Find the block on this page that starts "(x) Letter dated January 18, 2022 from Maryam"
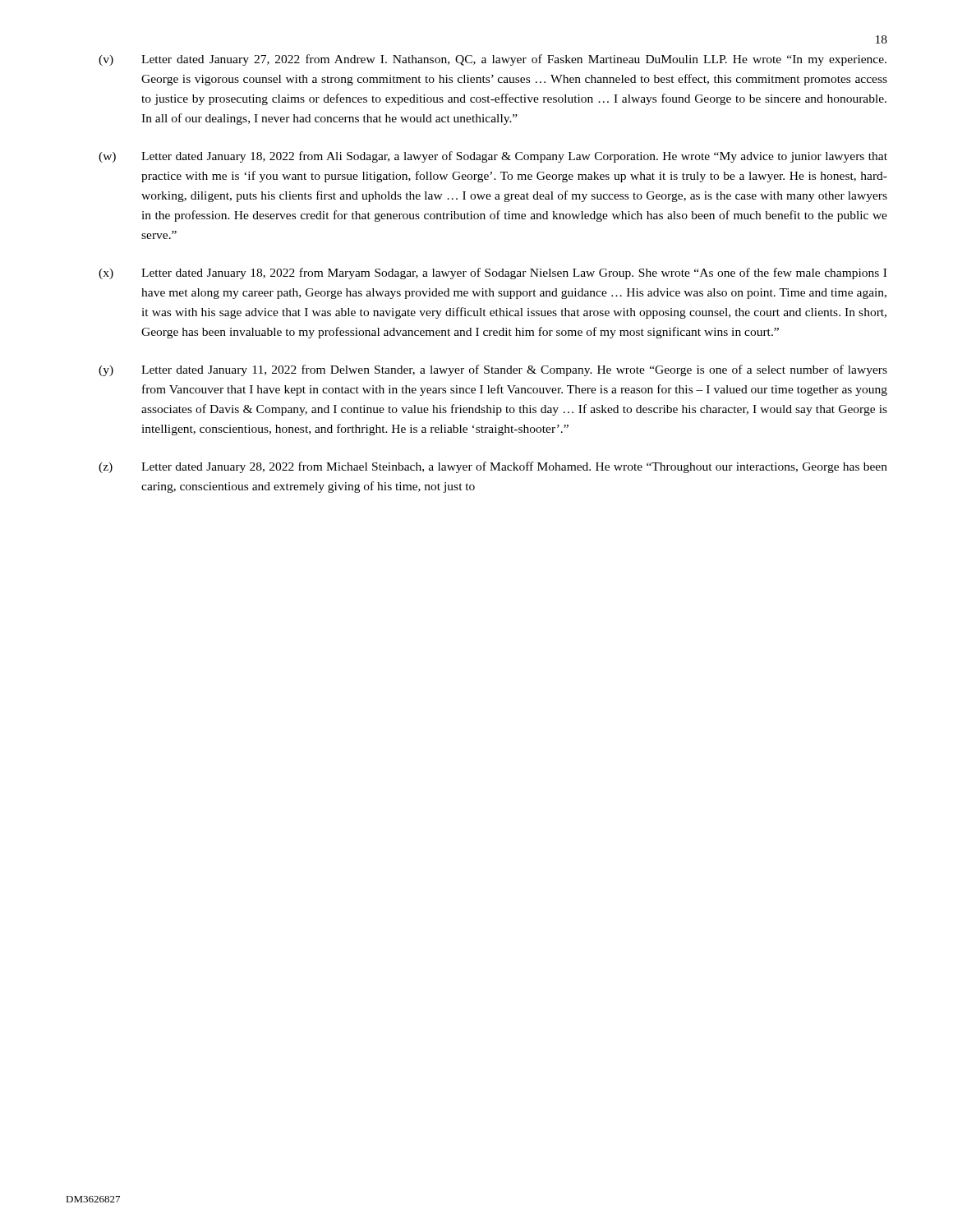 click(x=493, y=302)
